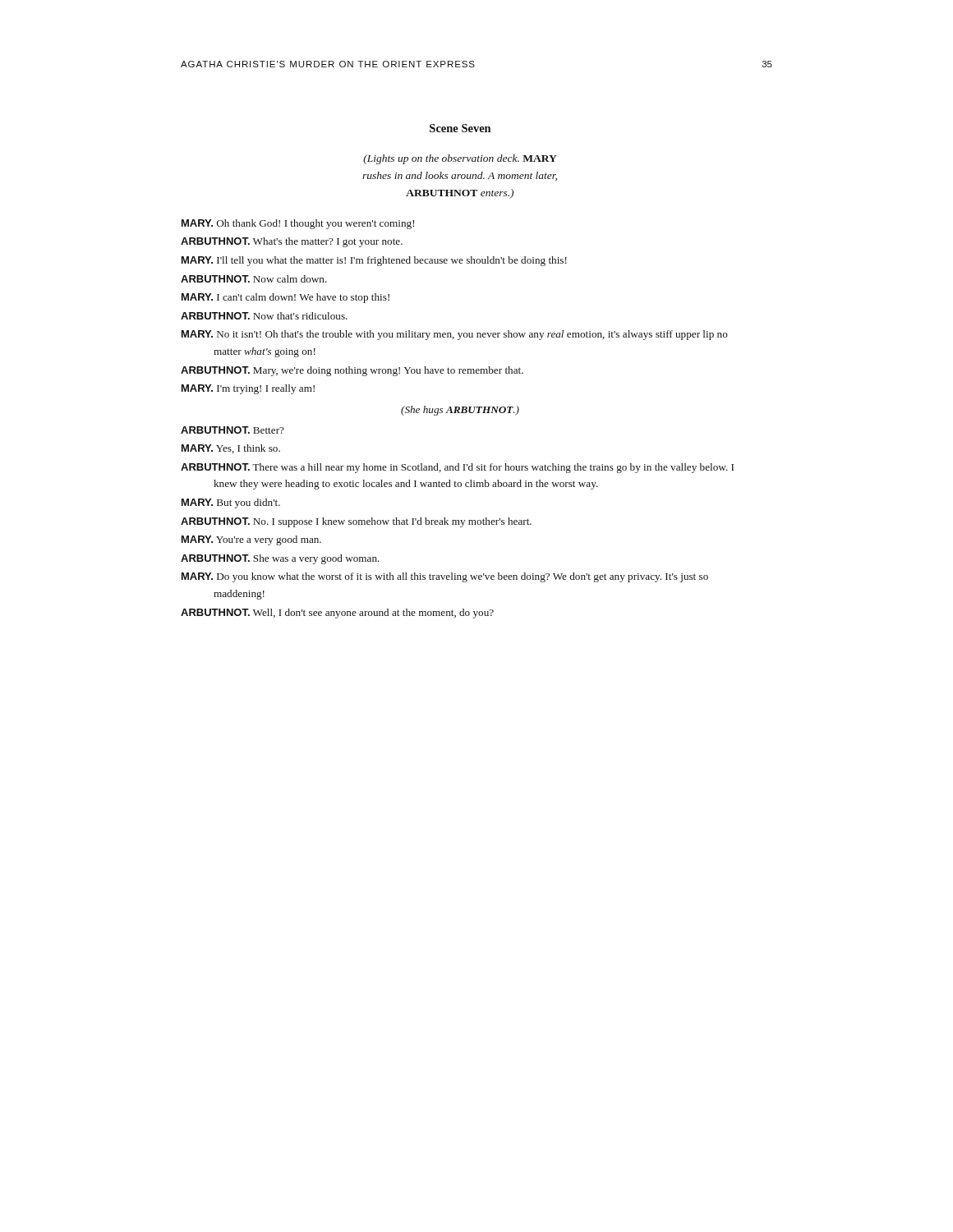This screenshot has height=1232, width=953.
Task: Select the list item that reads "ARBUTHNOT. Better?"
Action: point(232,430)
